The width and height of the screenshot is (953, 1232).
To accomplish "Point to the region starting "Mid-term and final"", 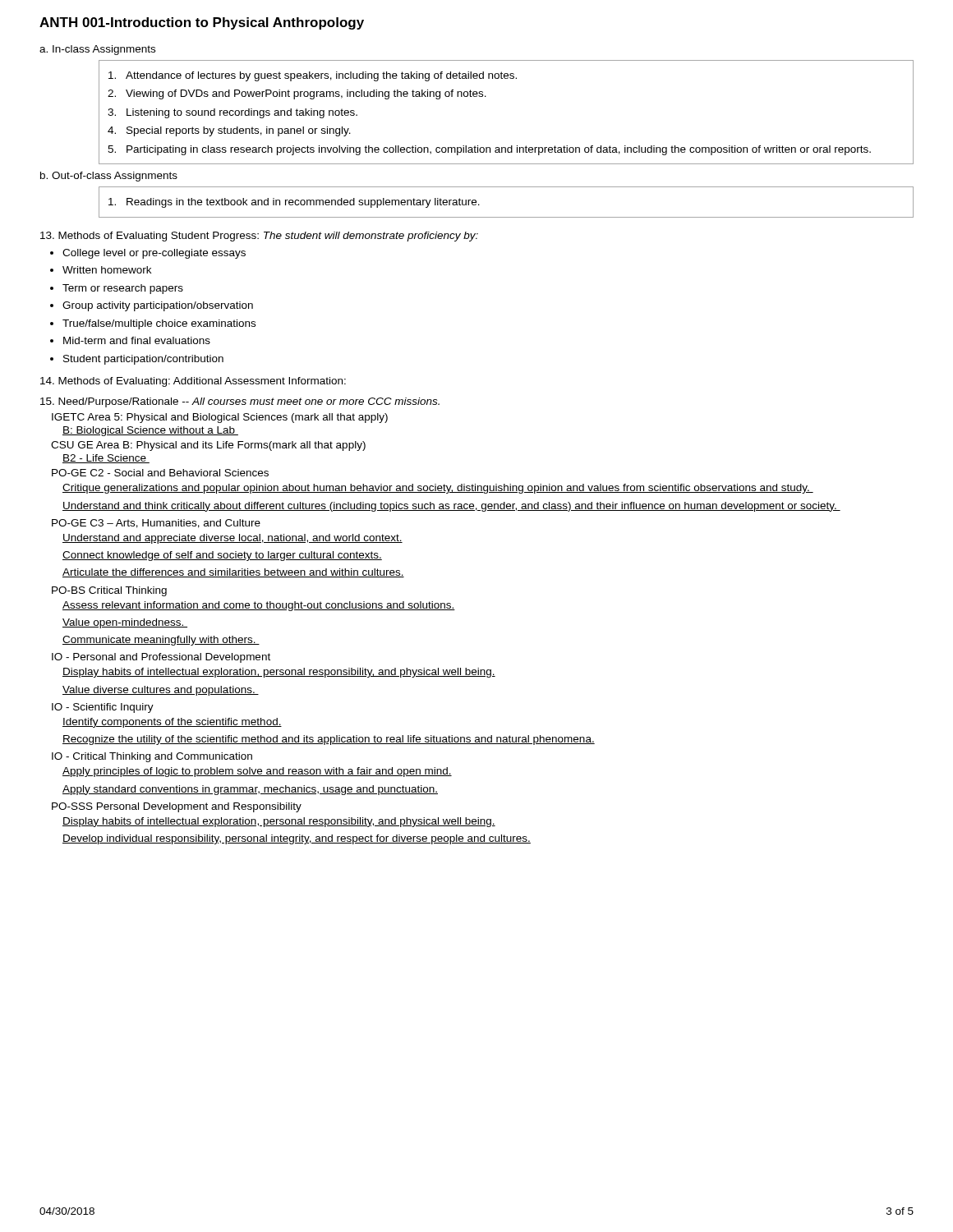I will 136,341.
